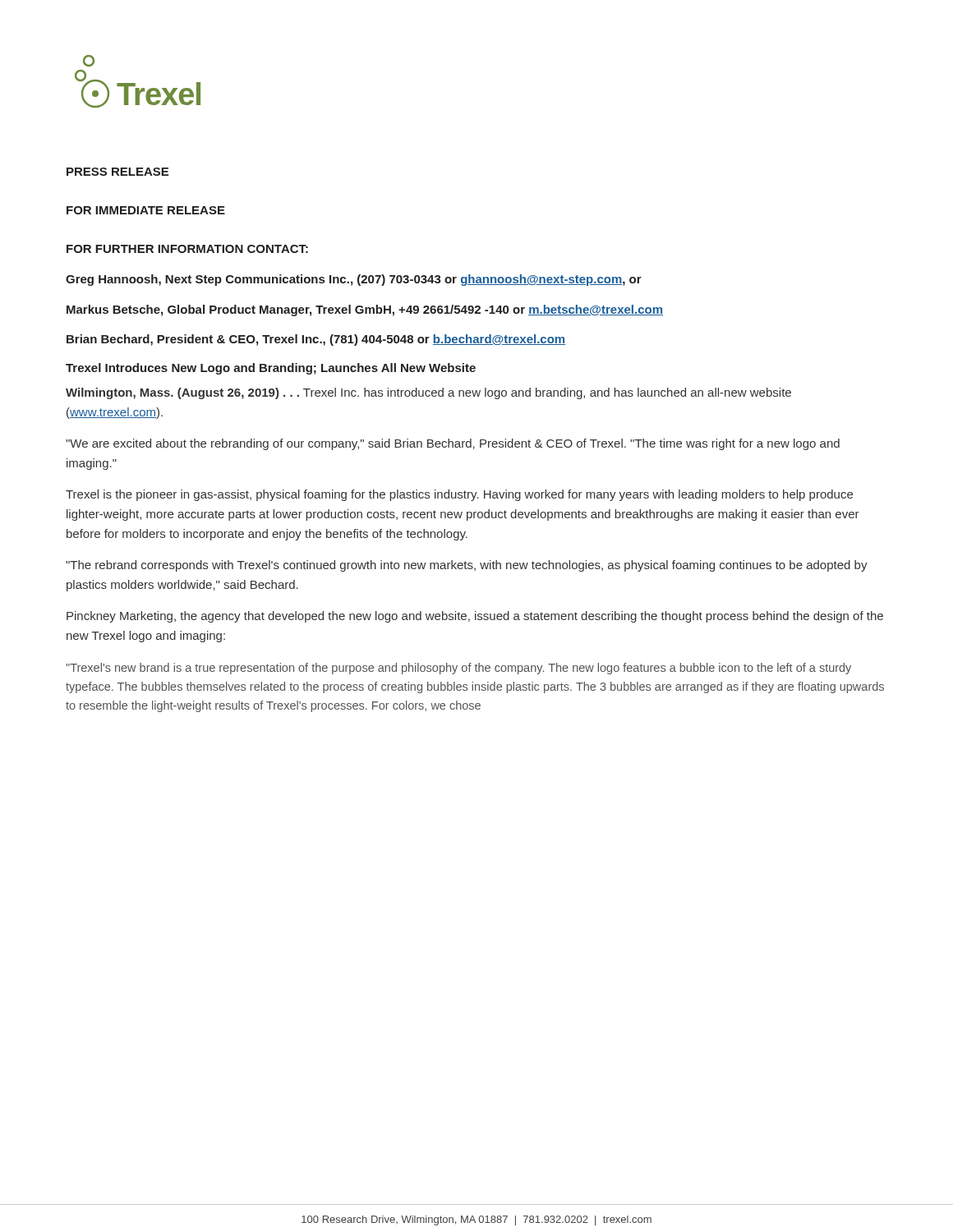953x1232 pixels.
Task: Click the passage that begins ""We are excited about the rebranding"
Action: 453,453
